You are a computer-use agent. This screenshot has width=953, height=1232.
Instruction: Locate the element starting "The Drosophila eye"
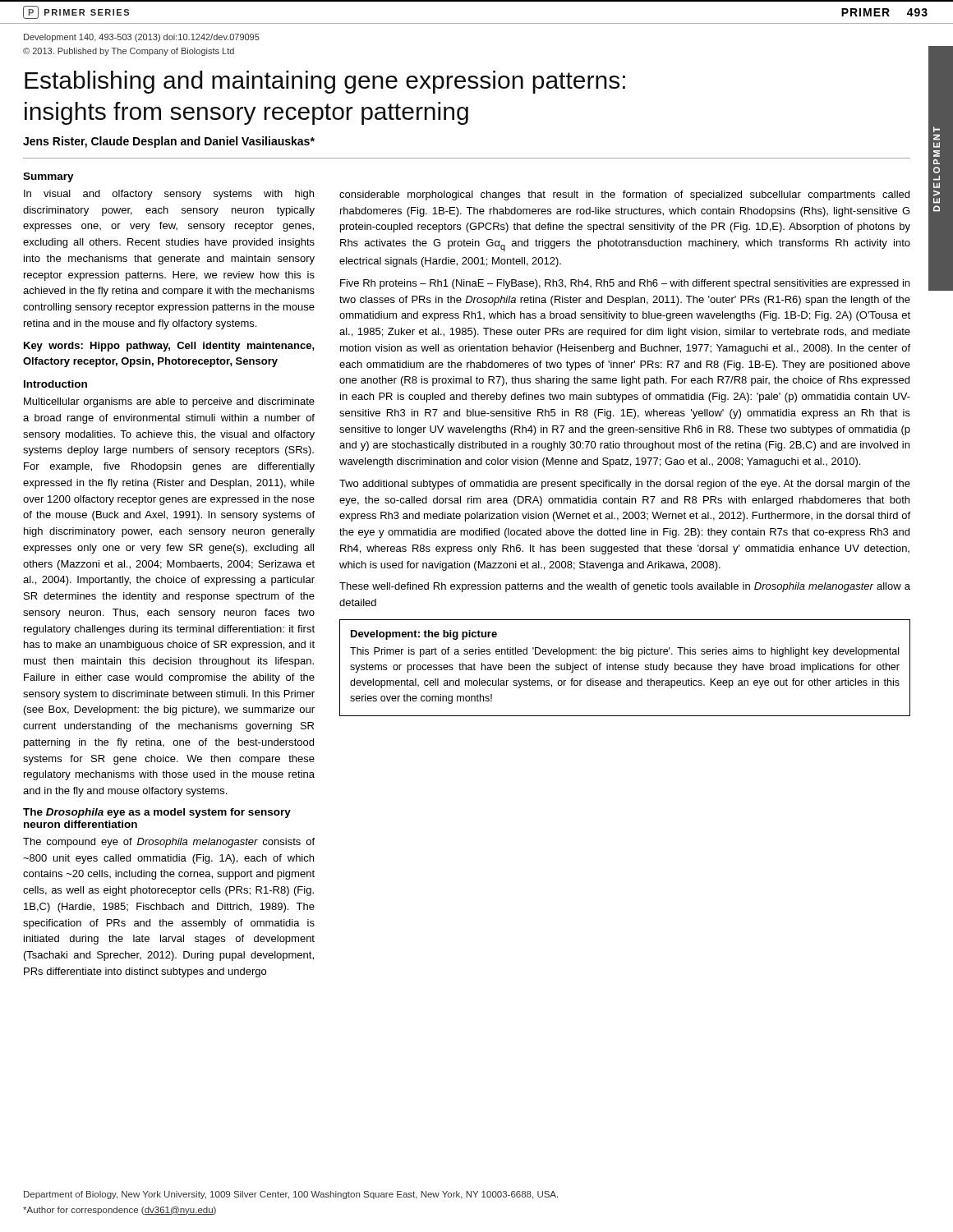point(157,818)
